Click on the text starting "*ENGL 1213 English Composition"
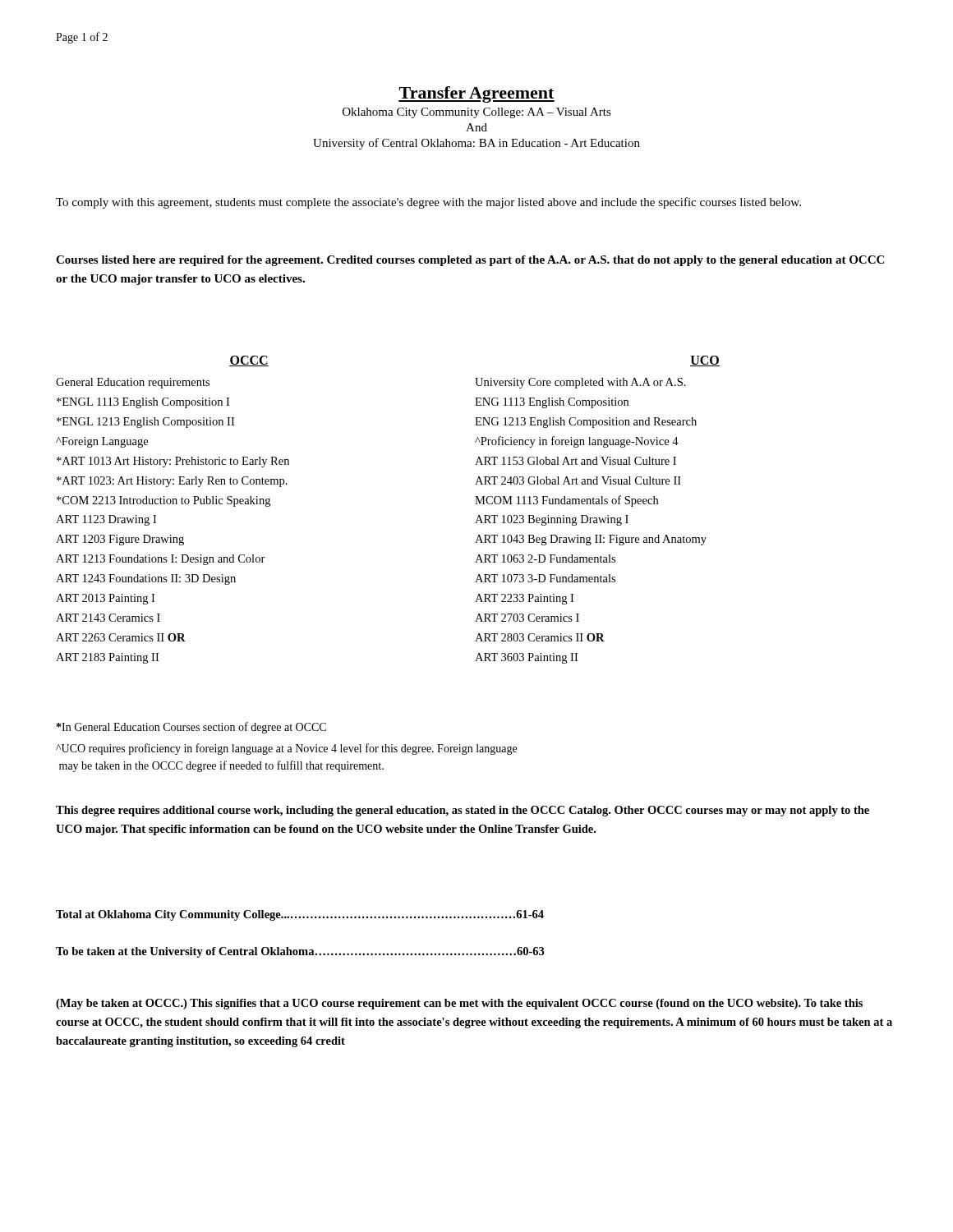Image resolution: width=953 pixels, height=1232 pixels. coord(145,421)
